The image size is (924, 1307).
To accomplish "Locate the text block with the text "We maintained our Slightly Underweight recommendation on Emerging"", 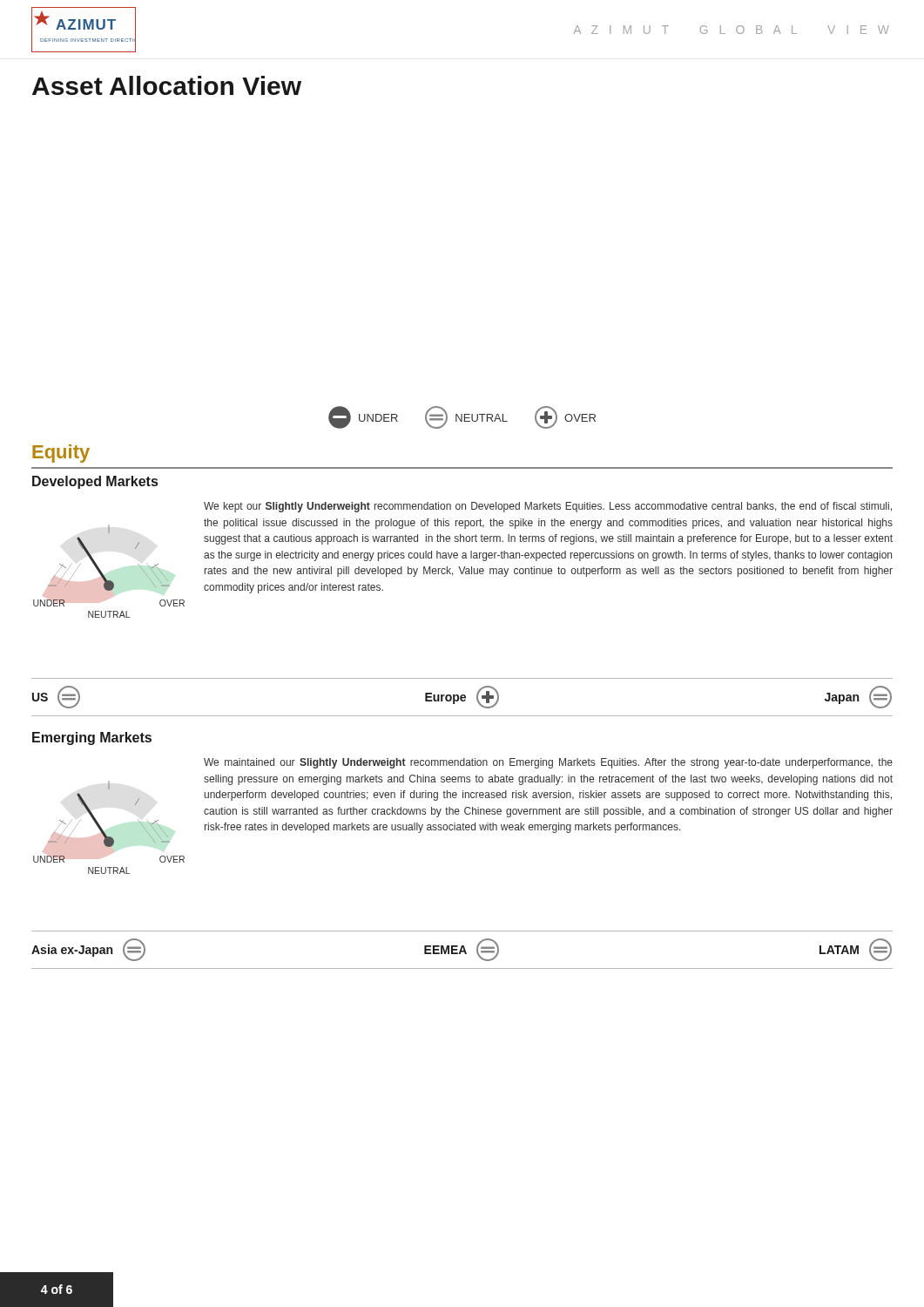I will [x=548, y=795].
